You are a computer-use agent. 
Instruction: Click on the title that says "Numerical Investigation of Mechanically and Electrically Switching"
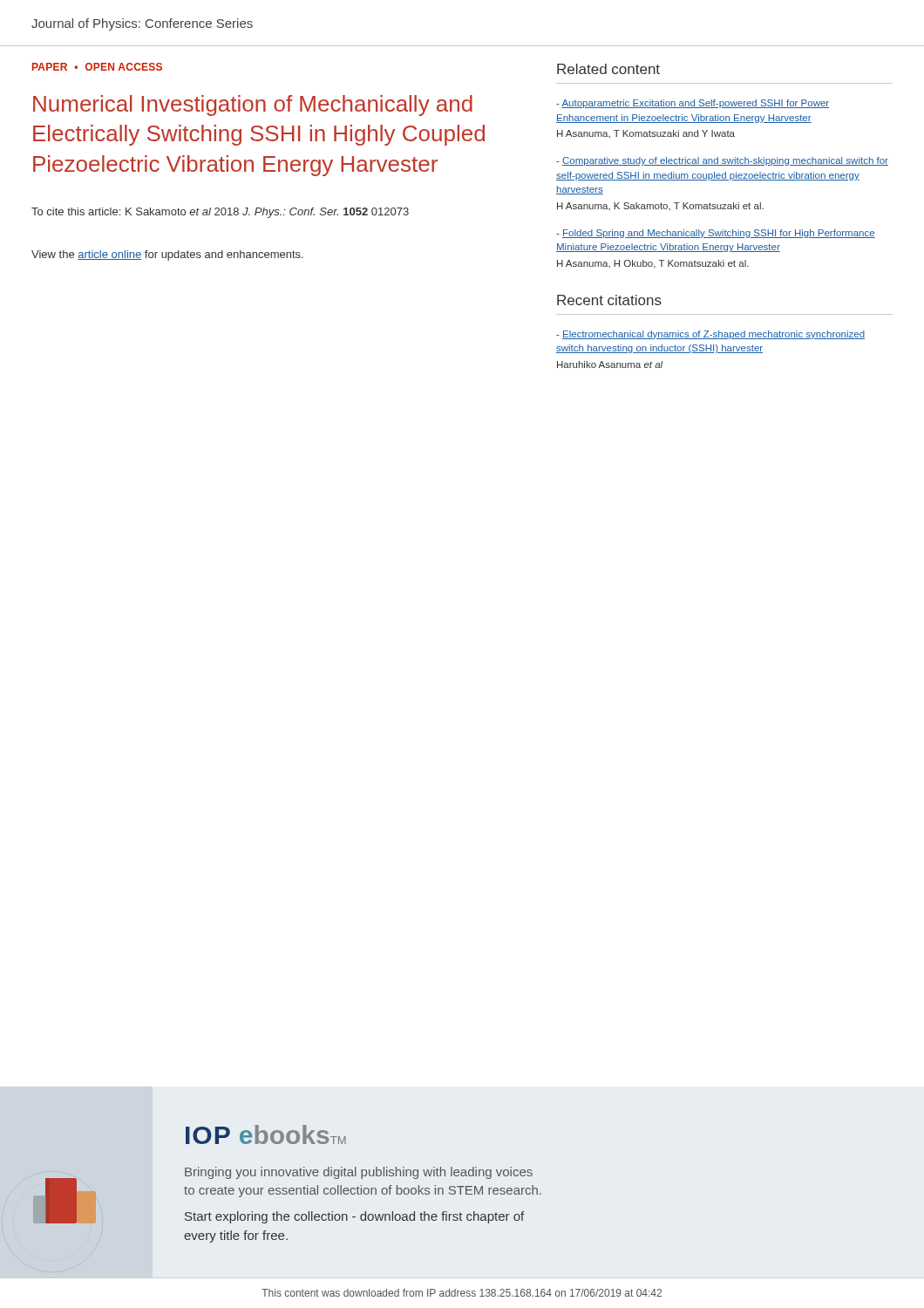pyautogui.click(x=280, y=134)
